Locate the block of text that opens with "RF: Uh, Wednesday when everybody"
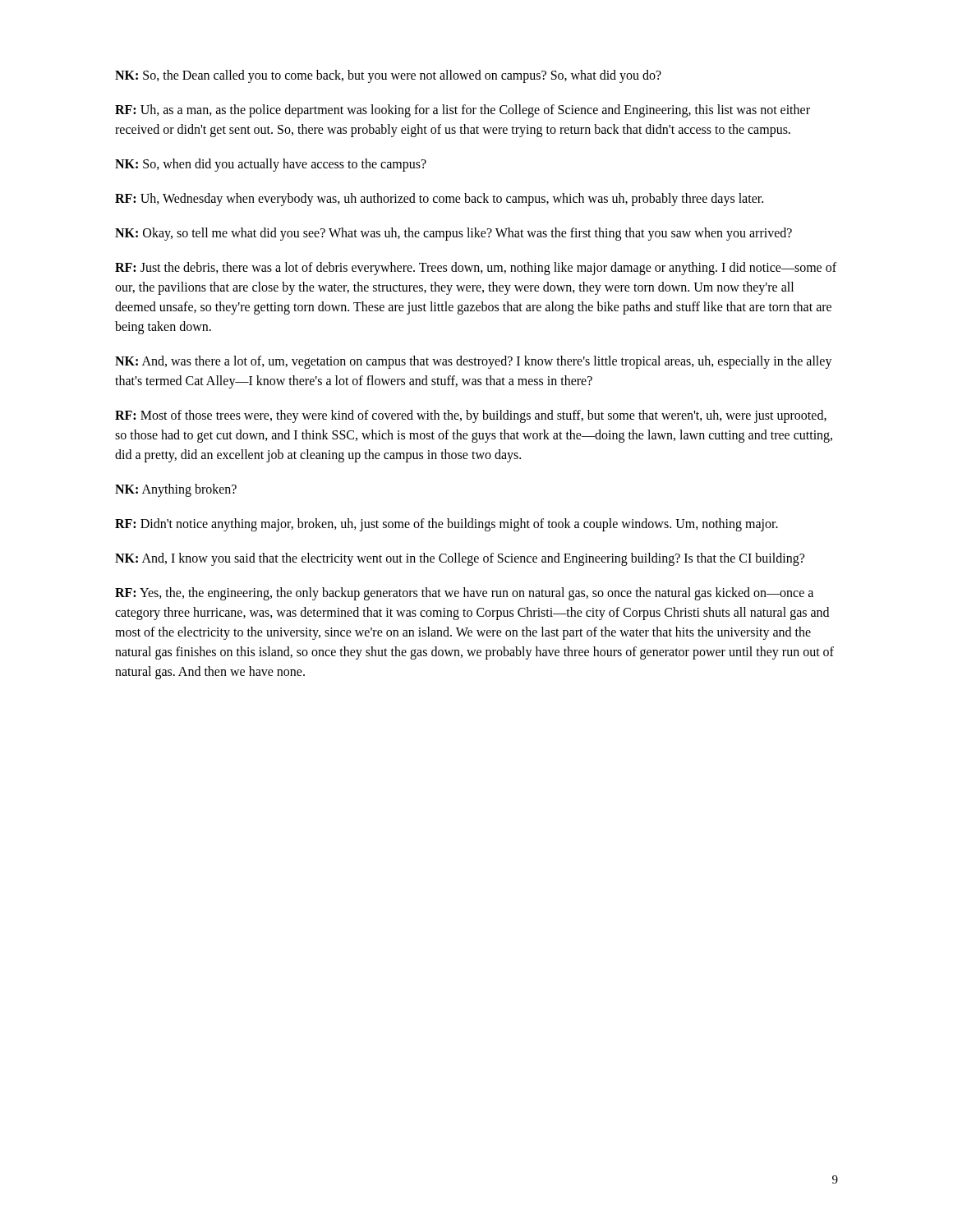 coord(440,198)
